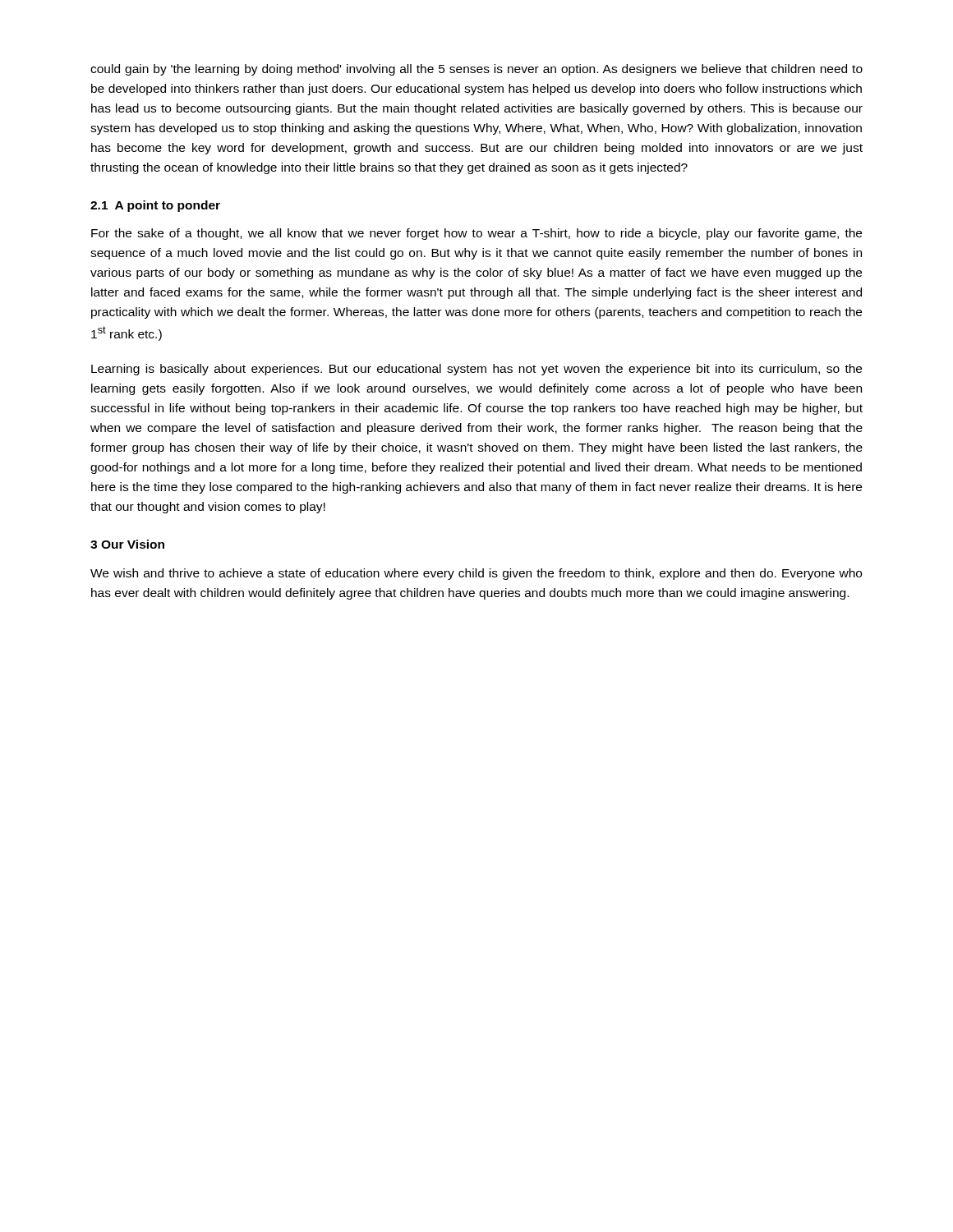This screenshot has width=953, height=1232.
Task: Locate the text block with the text "We wish and thrive"
Action: (476, 582)
